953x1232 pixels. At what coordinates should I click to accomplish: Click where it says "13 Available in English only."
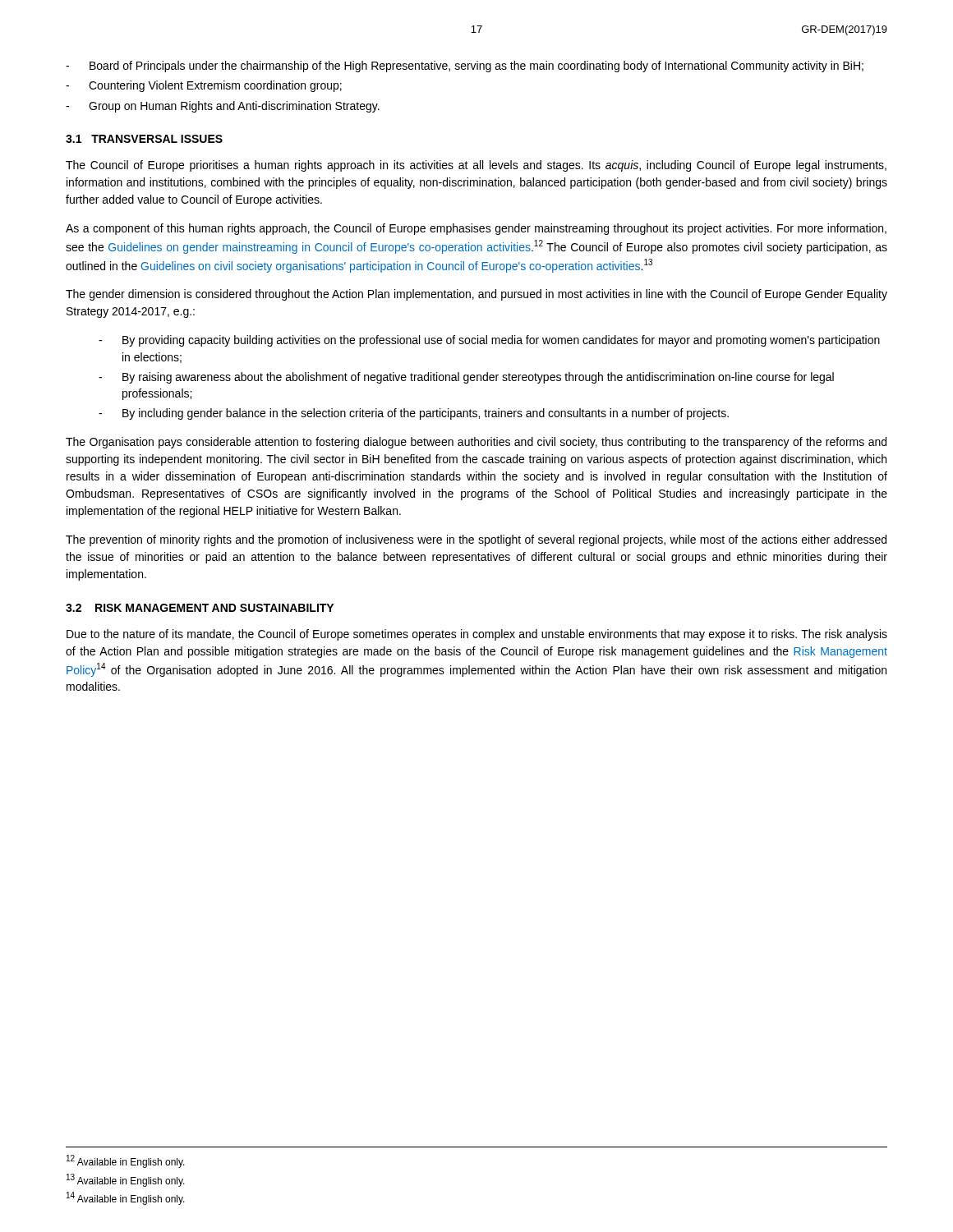[125, 1180]
